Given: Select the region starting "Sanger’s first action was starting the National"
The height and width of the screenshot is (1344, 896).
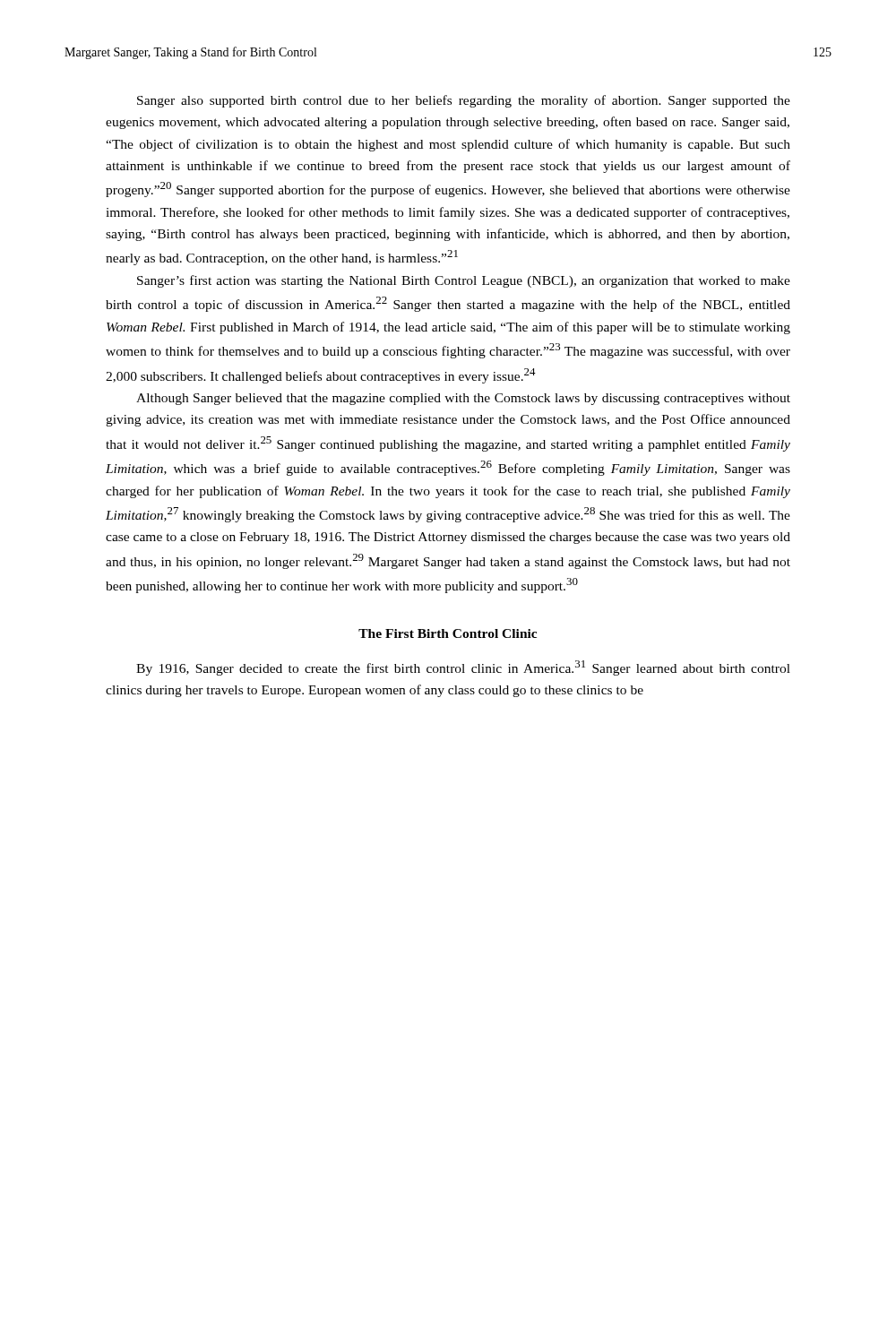Looking at the screenshot, I should tap(448, 328).
